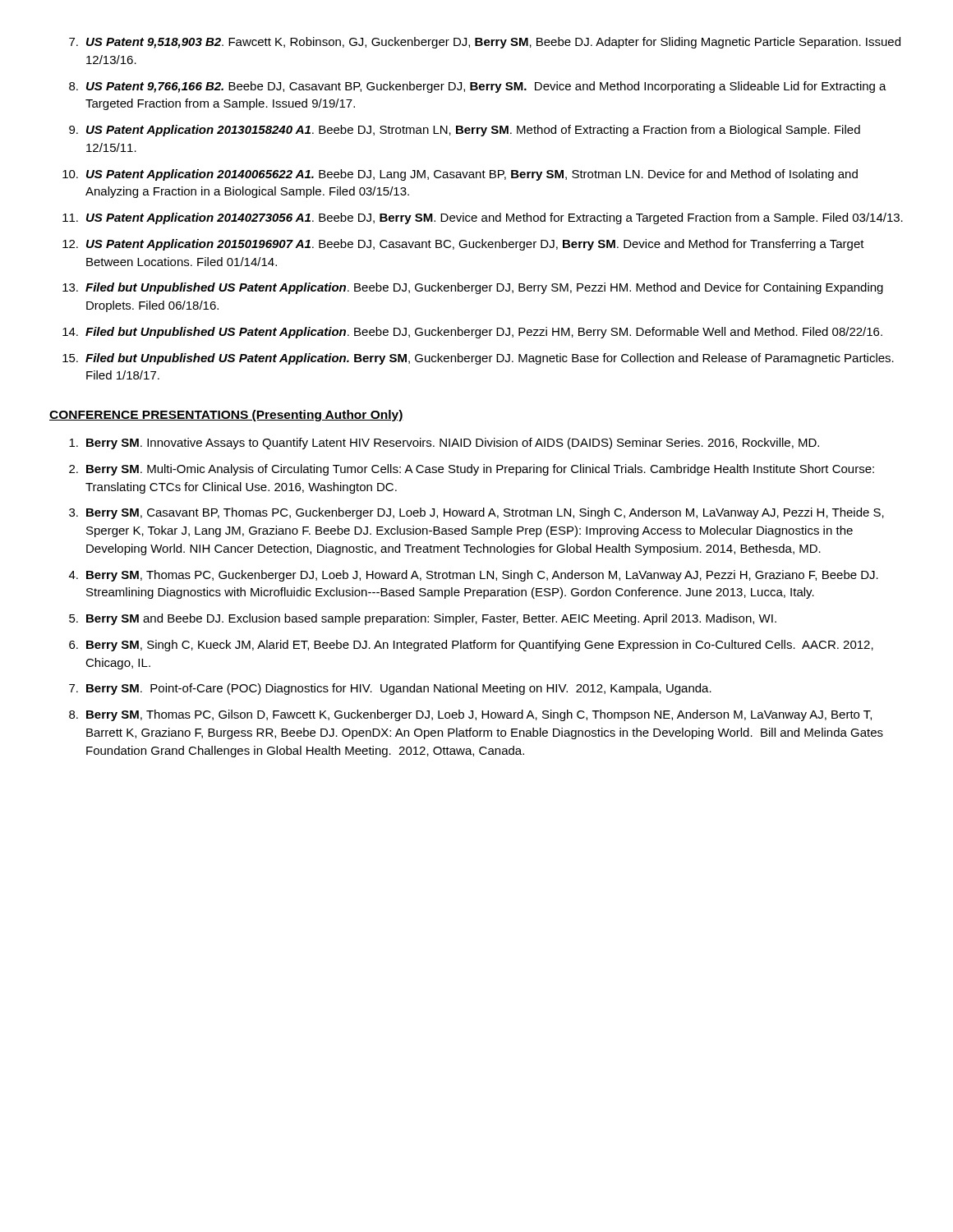Point to the block beginning "13. Filed but Unpublished US Patent Application. Beebe"
This screenshot has height=1232, width=953.
pyautogui.click(x=476, y=297)
